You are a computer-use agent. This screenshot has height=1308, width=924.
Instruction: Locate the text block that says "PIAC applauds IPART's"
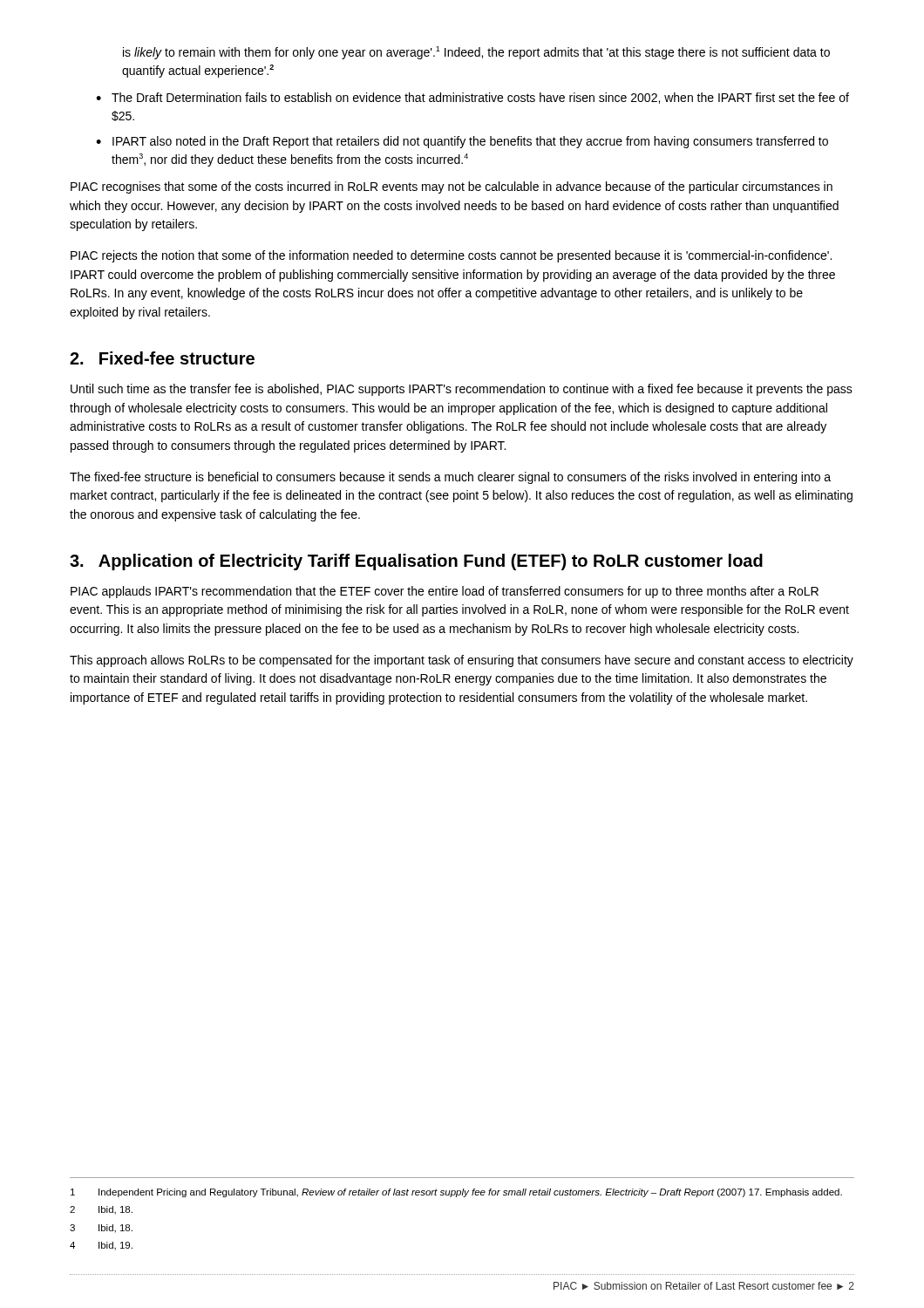[x=459, y=610]
